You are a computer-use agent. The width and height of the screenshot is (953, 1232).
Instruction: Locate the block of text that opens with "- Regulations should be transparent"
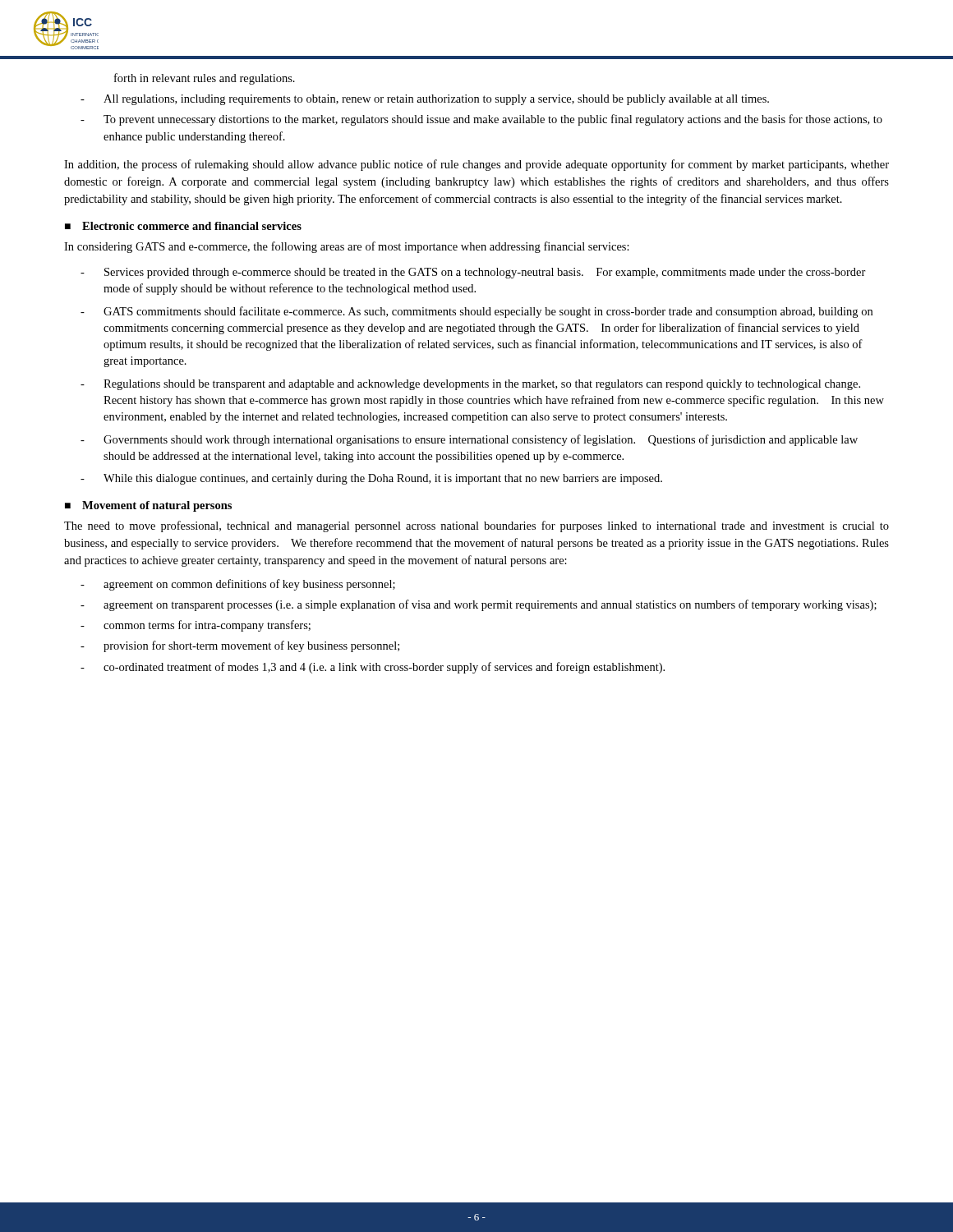485,400
